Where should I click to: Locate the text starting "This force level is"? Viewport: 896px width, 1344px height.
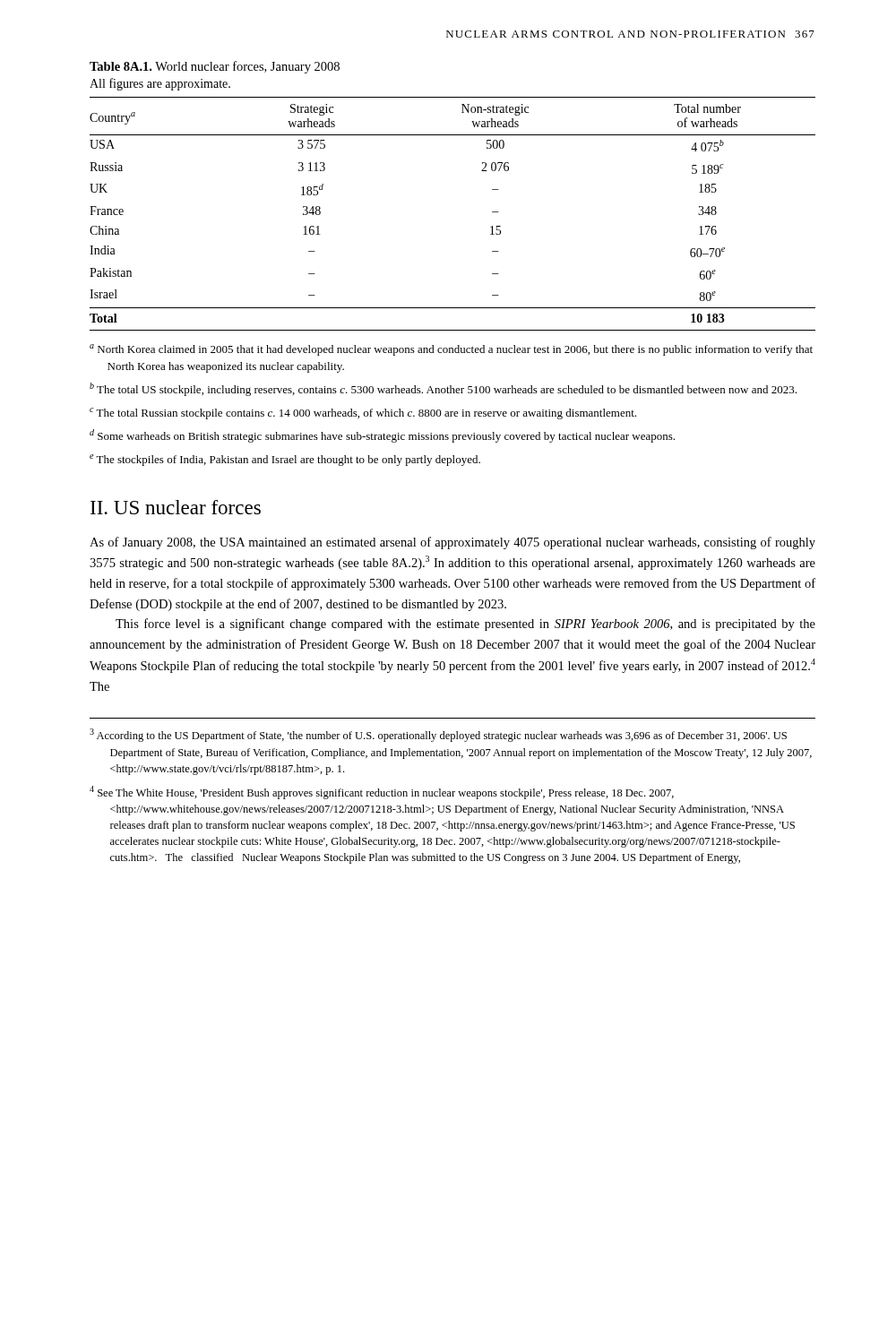click(x=452, y=655)
